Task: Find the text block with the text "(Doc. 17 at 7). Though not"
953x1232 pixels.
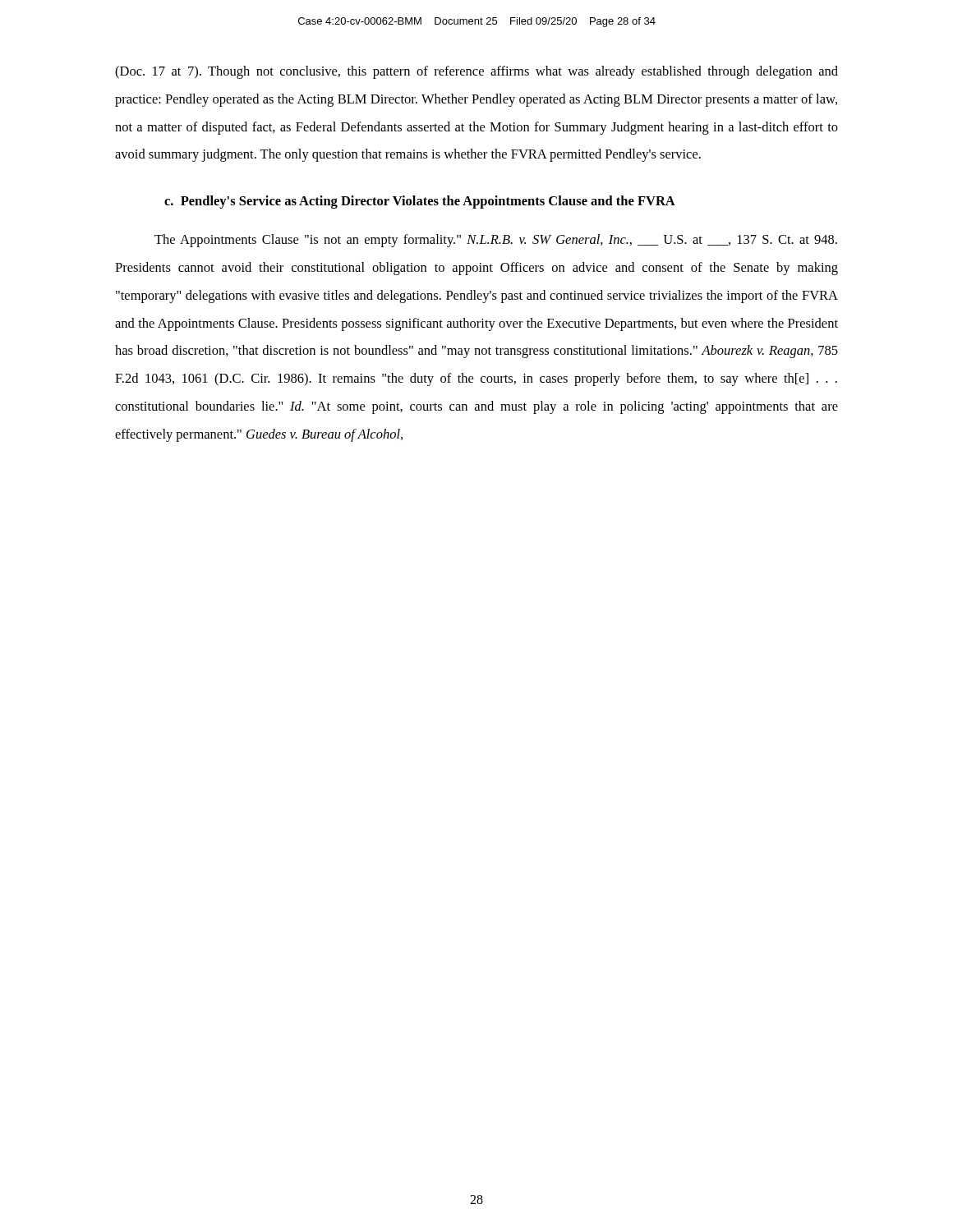Action: click(x=476, y=113)
